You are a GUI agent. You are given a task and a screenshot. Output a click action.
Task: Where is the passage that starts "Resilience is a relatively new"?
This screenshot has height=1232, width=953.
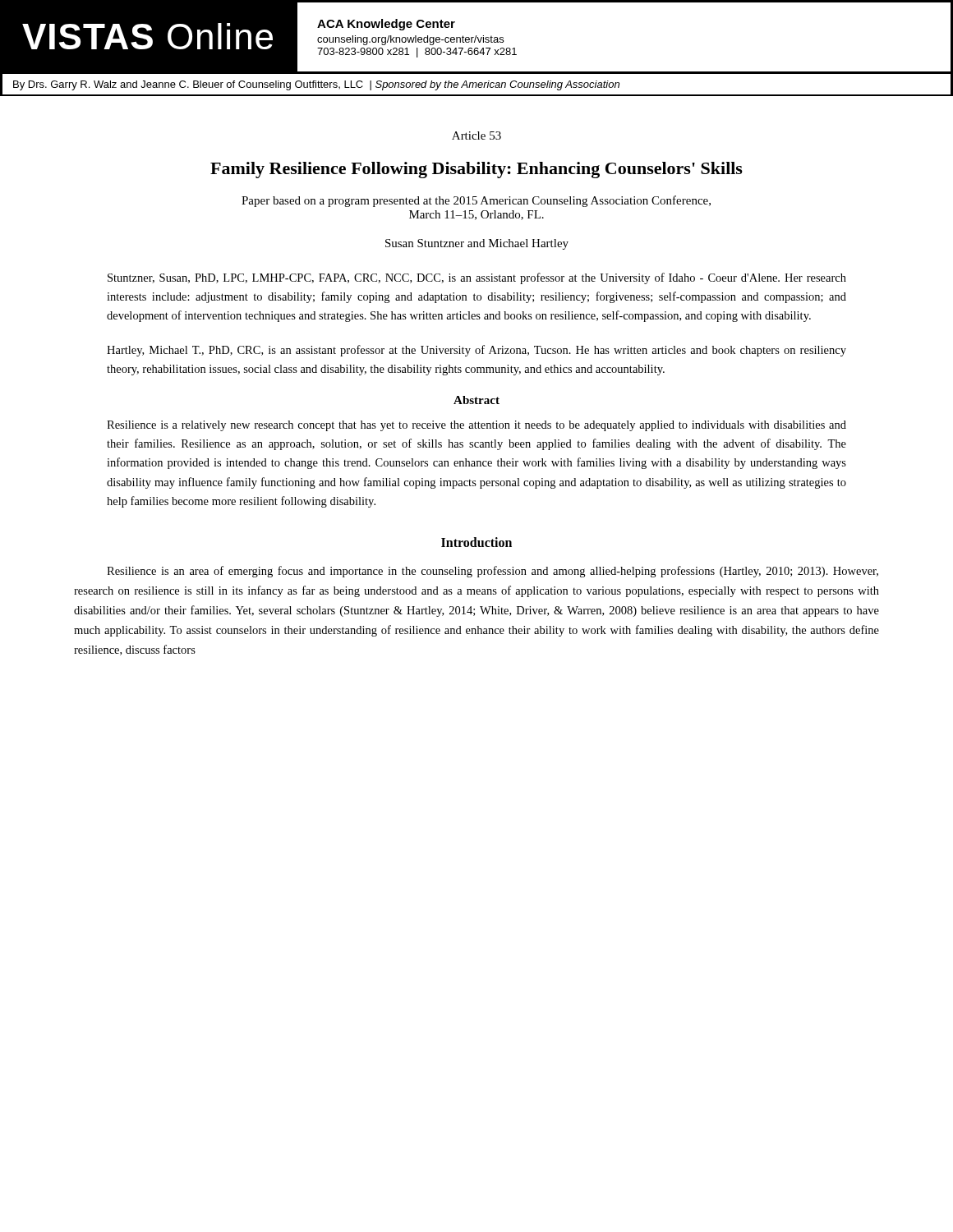(476, 463)
